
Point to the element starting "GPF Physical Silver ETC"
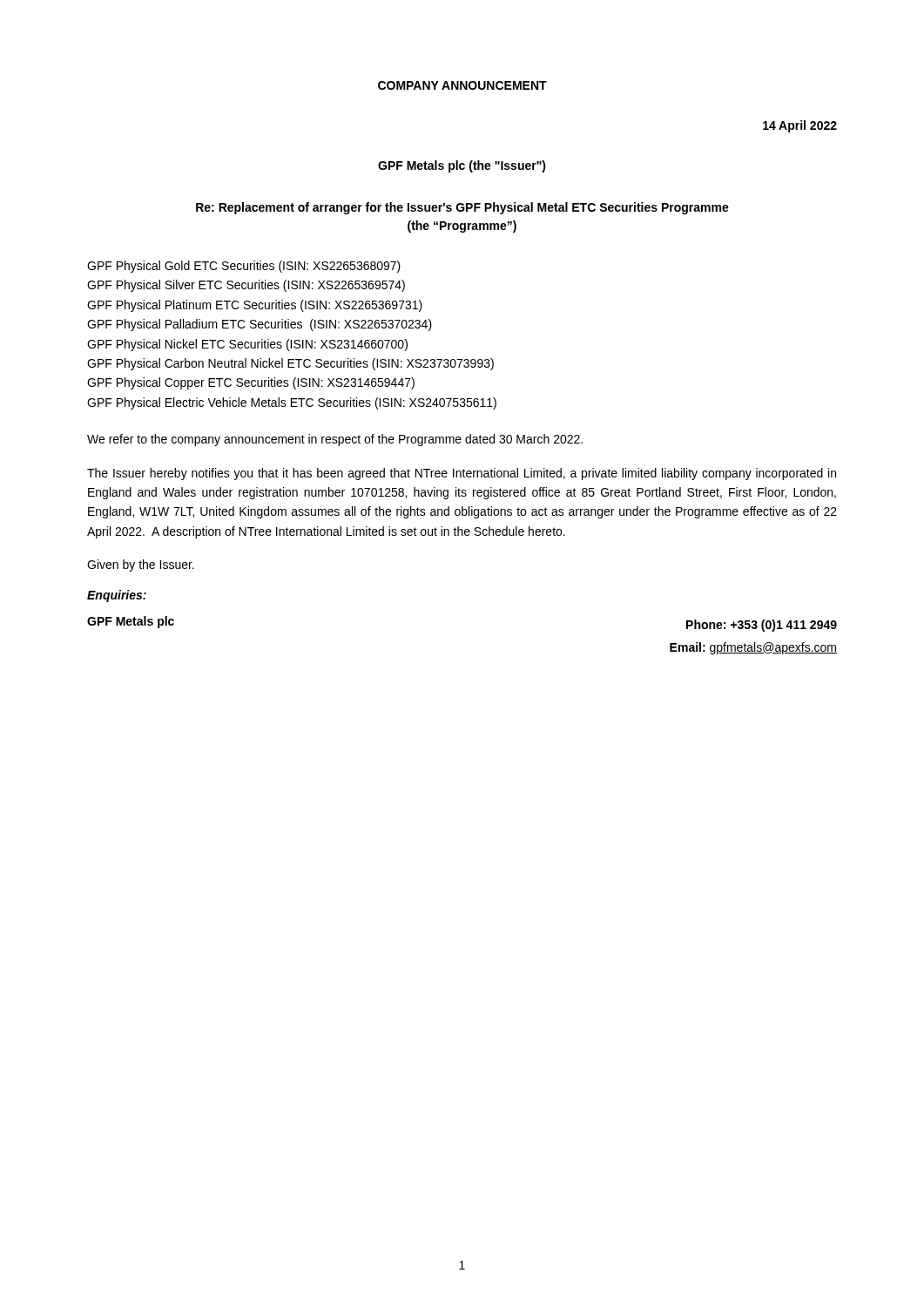(246, 285)
